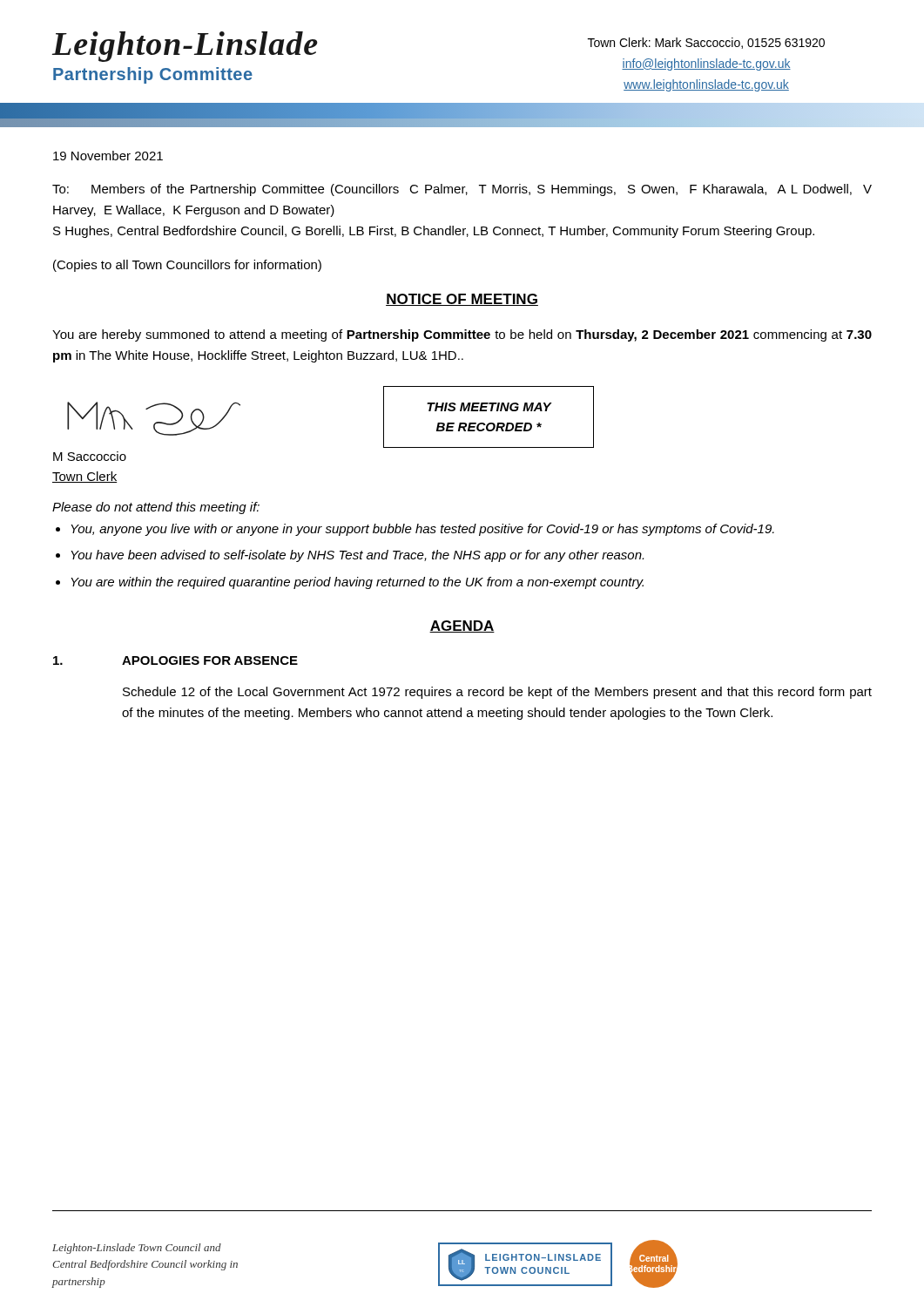Point to the region starting "You, anyone you"
This screenshot has width=924, height=1307.
click(x=423, y=528)
